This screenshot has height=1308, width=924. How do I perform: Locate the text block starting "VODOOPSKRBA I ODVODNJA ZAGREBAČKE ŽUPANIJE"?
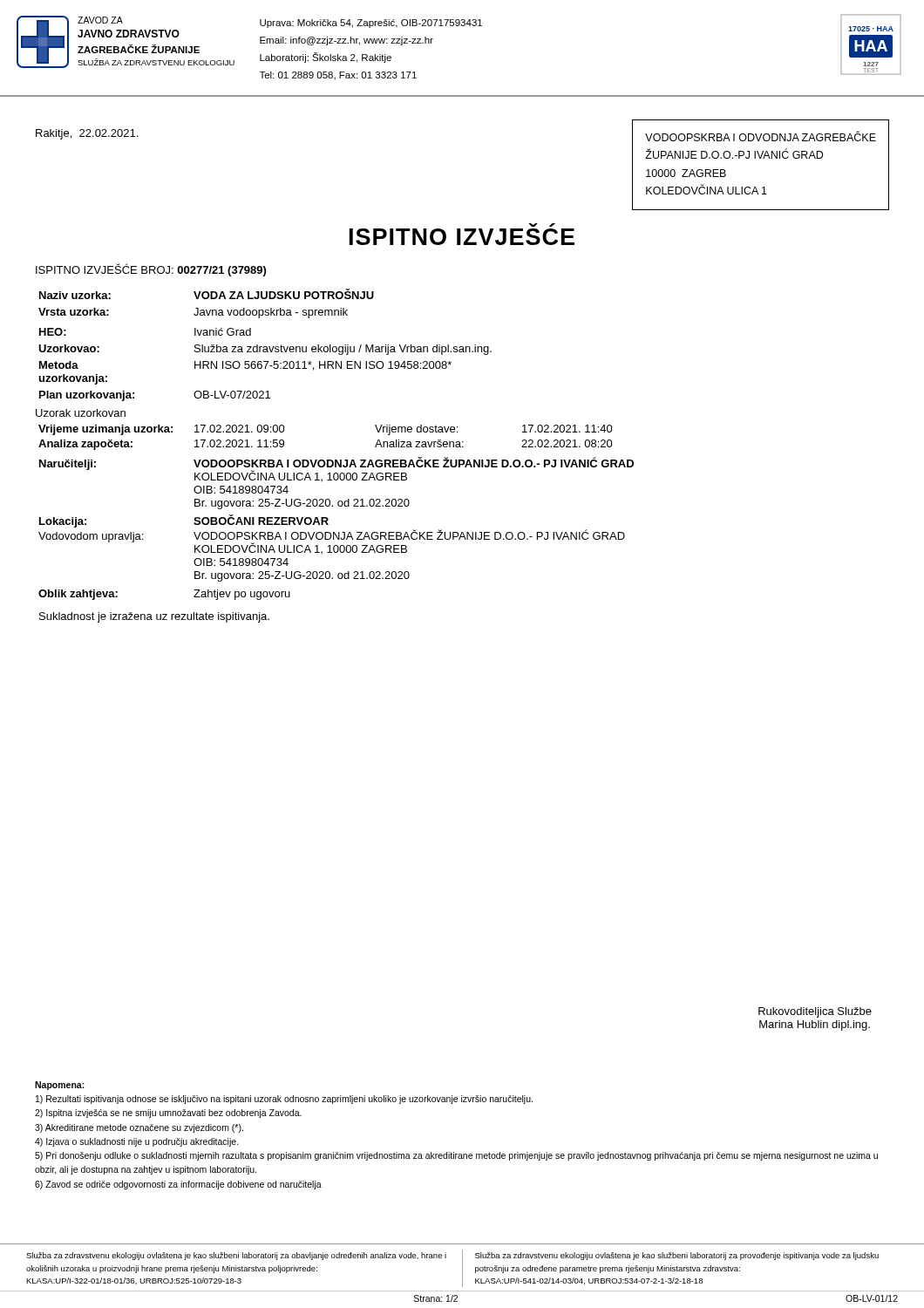click(x=761, y=164)
